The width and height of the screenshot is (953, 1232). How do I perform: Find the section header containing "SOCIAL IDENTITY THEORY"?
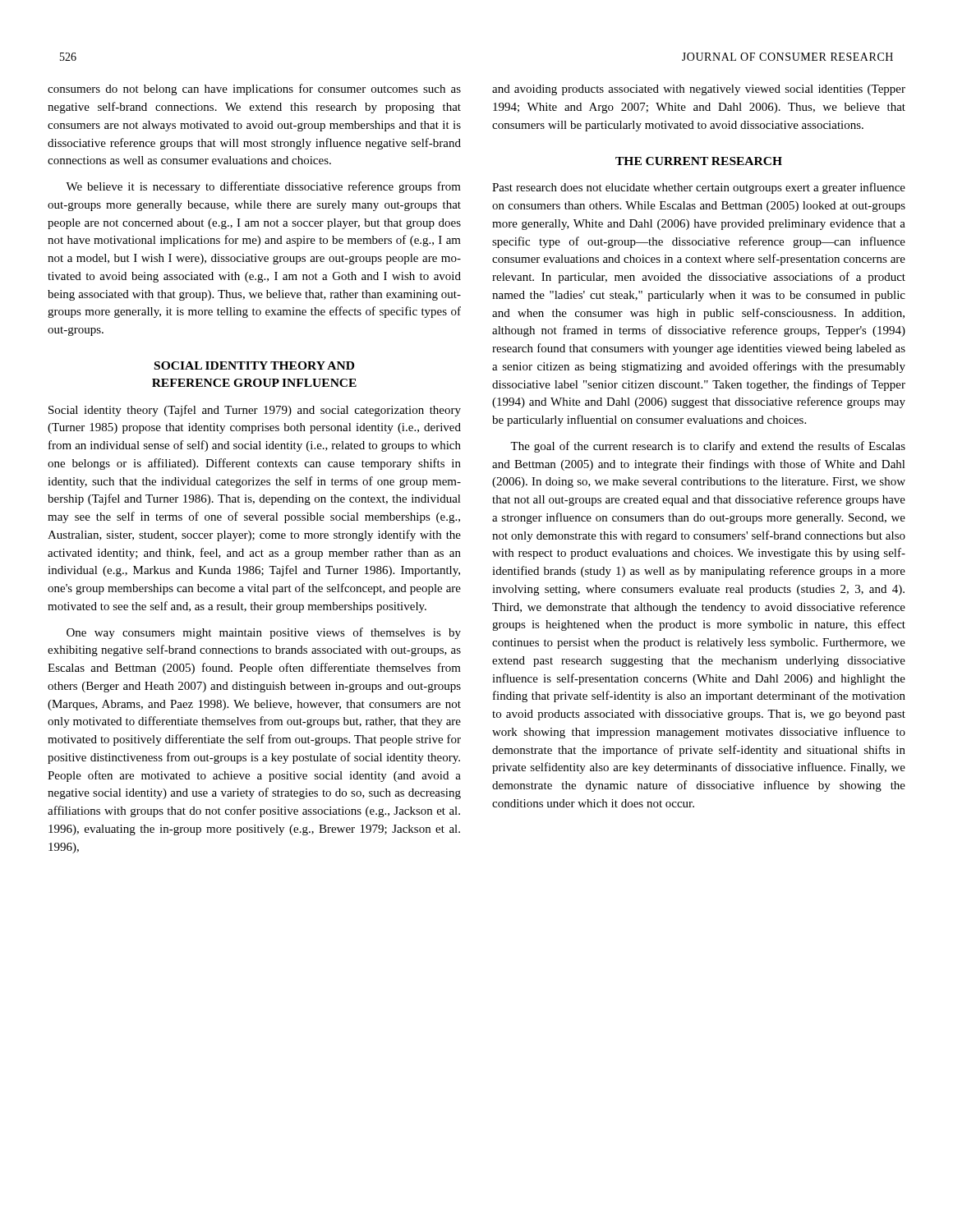[x=254, y=373]
